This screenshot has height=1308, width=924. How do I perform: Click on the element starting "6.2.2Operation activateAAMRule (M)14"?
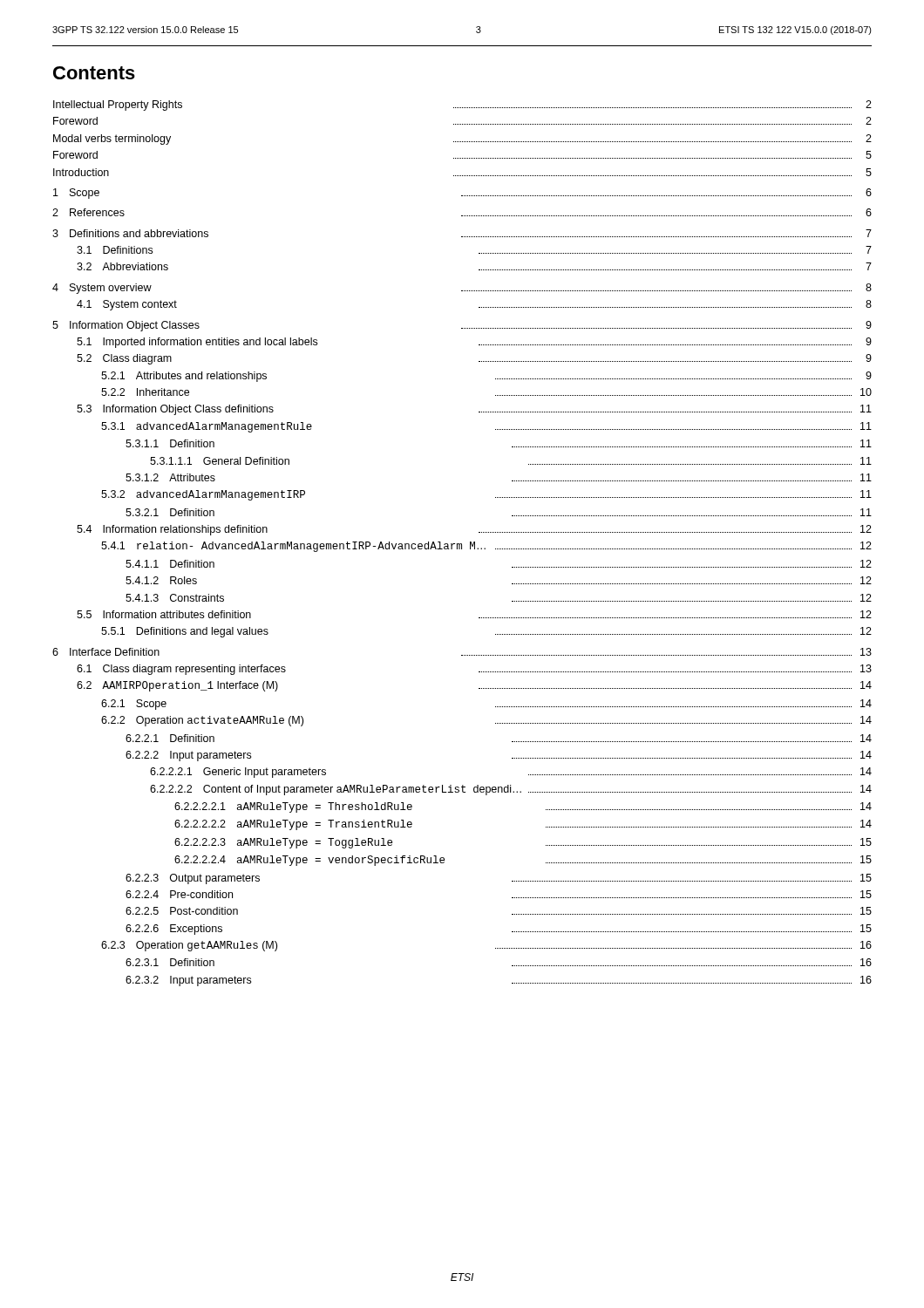(486, 721)
